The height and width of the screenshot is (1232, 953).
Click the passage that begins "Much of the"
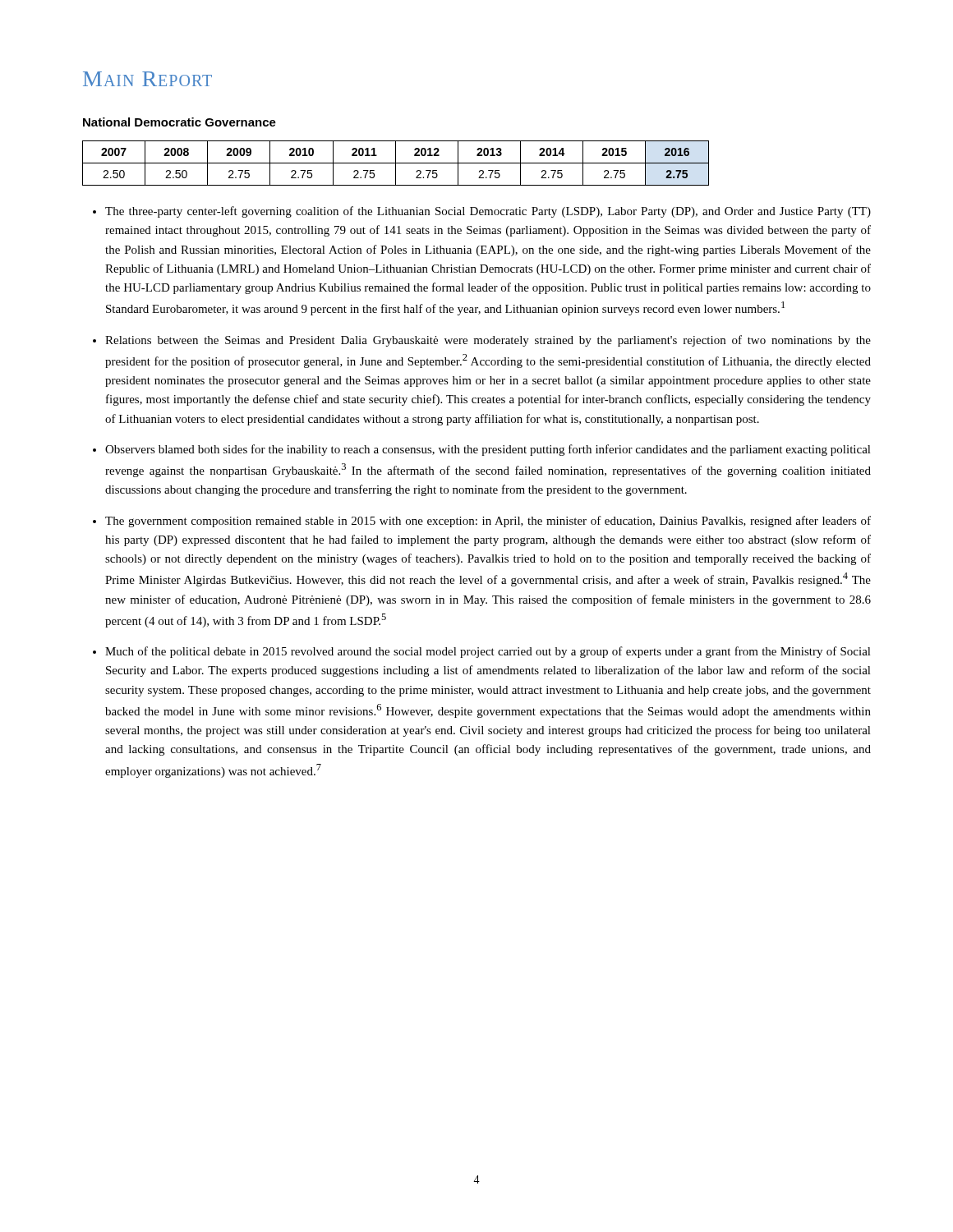pos(488,712)
